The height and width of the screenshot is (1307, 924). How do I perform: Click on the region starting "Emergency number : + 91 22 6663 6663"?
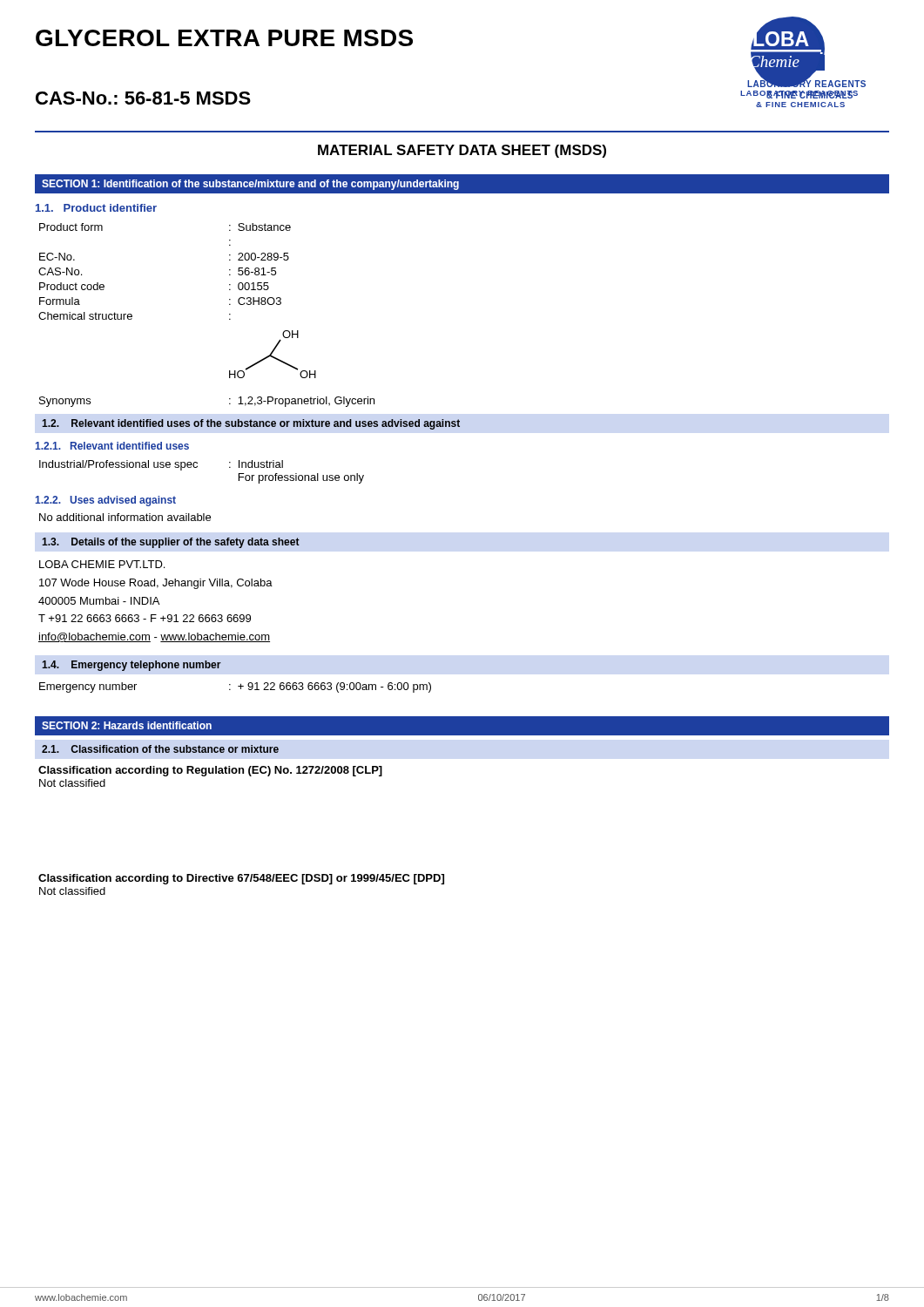pos(235,687)
